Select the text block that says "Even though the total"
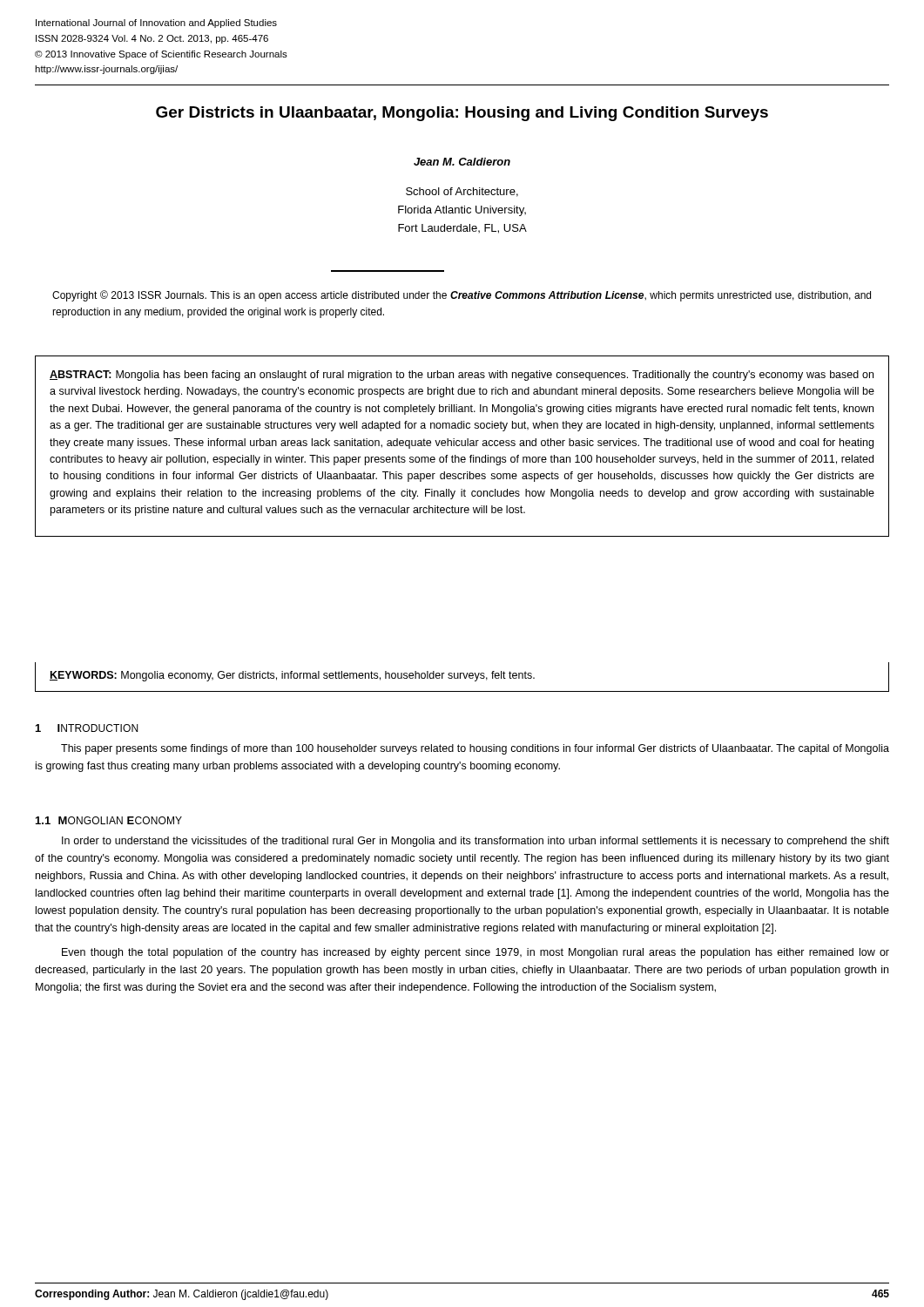Image resolution: width=924 pixels, height=1307 pixels. [462, 970]
